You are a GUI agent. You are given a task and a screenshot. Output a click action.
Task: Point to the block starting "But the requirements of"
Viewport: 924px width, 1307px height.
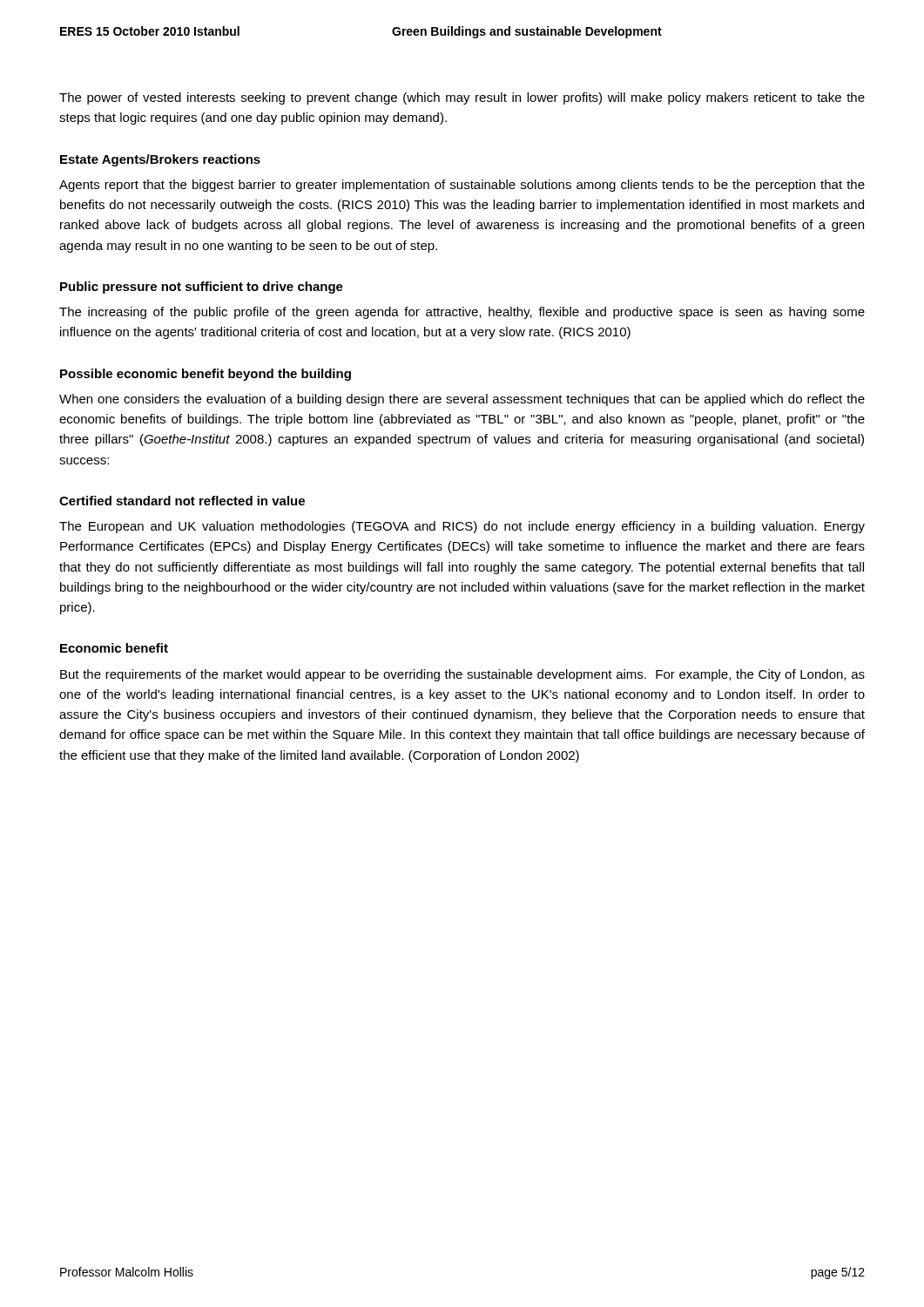(x=462, y=714)
